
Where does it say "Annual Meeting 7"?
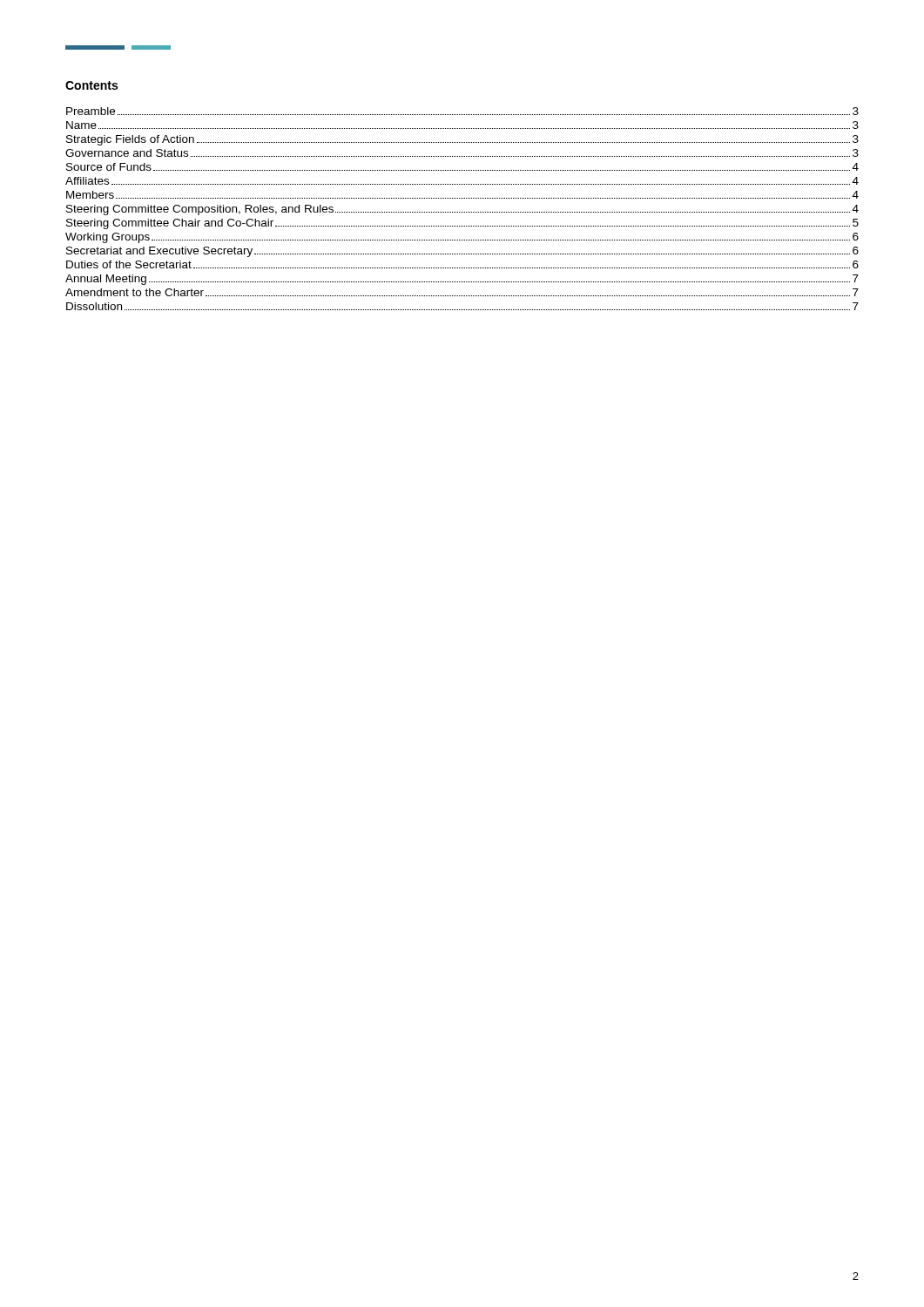pyautogui.click(x=462, y=278)
